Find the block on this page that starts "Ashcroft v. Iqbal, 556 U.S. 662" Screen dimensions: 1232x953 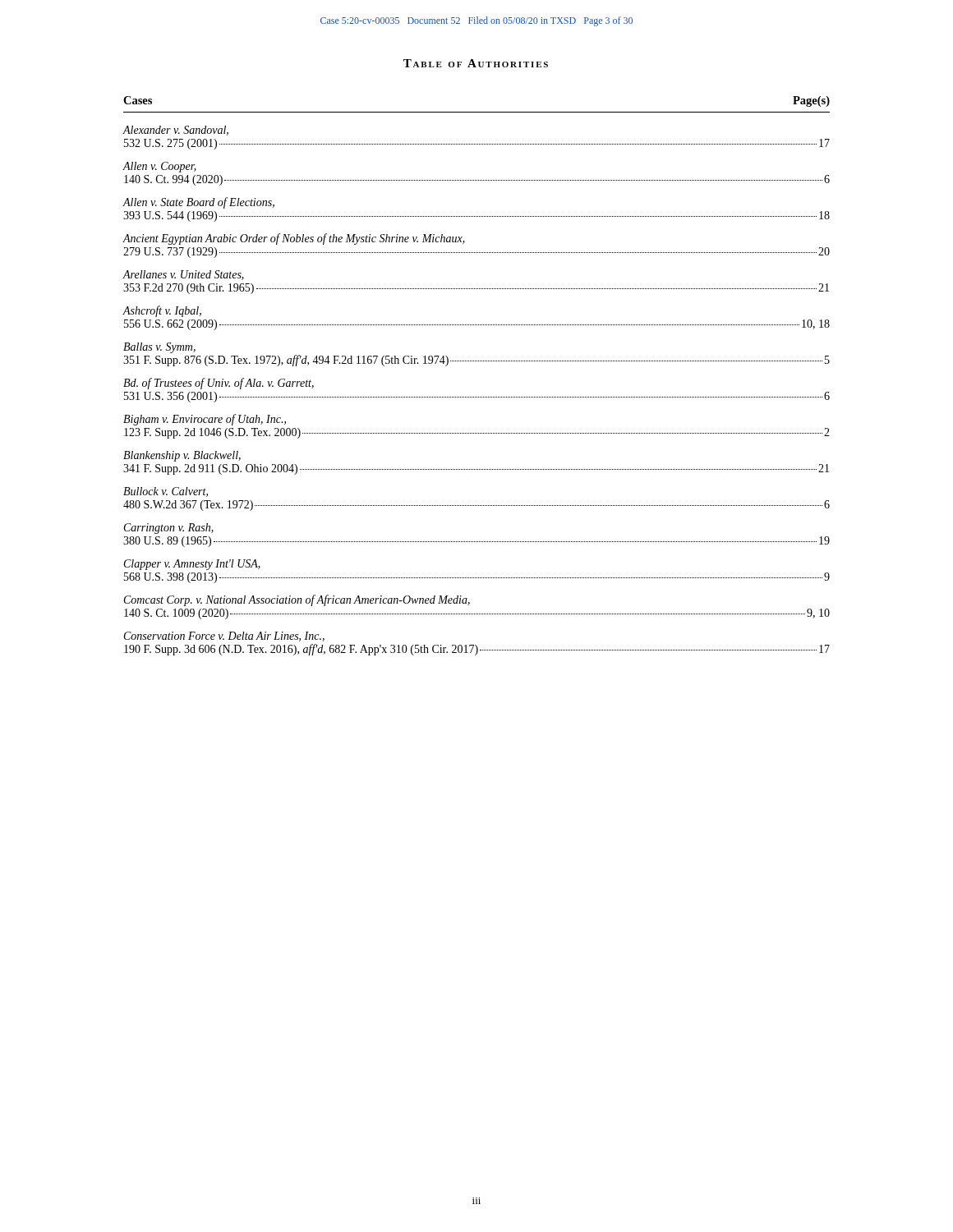[476, 318]
